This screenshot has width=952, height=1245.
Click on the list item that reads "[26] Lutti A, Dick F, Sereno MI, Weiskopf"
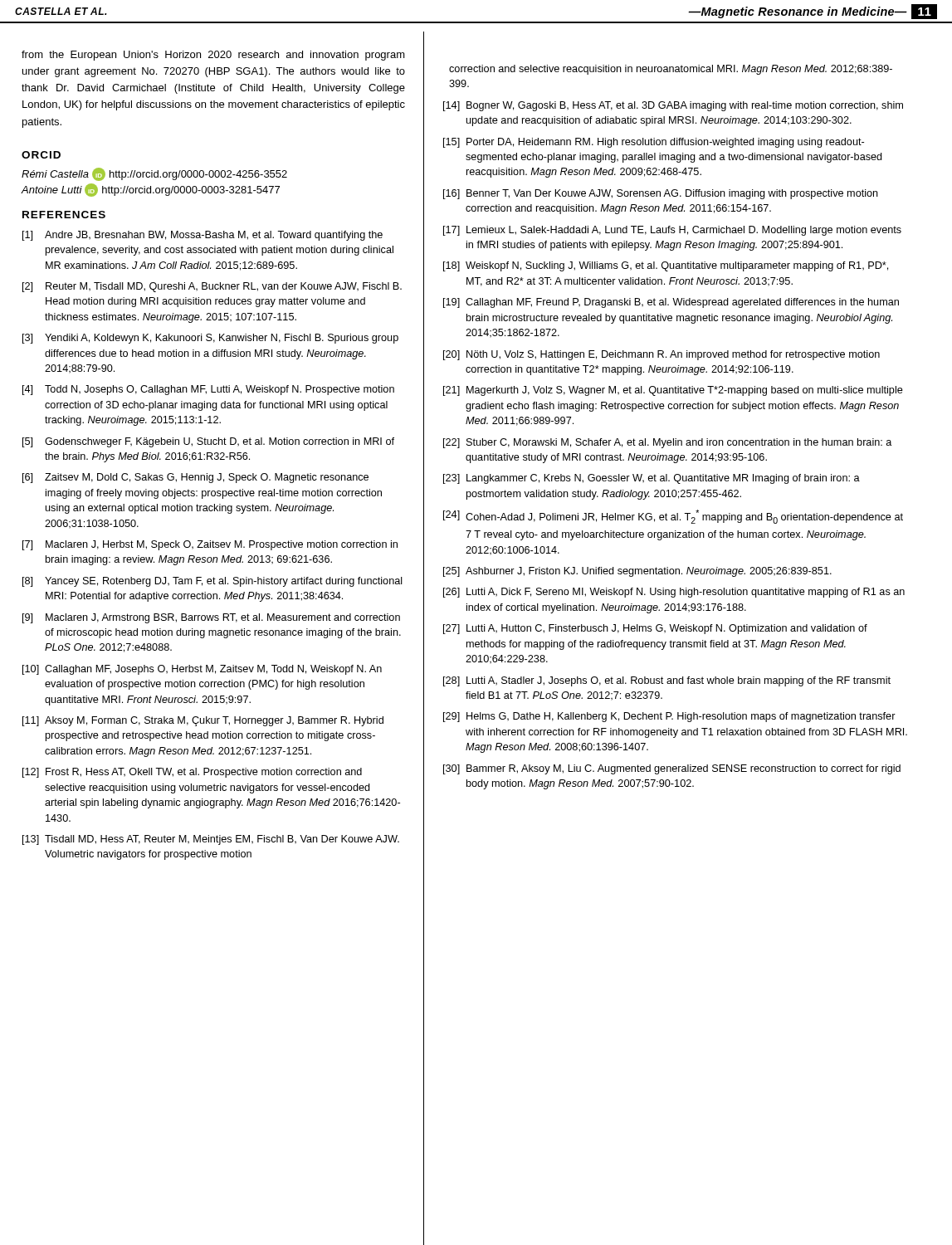(675, 600)
